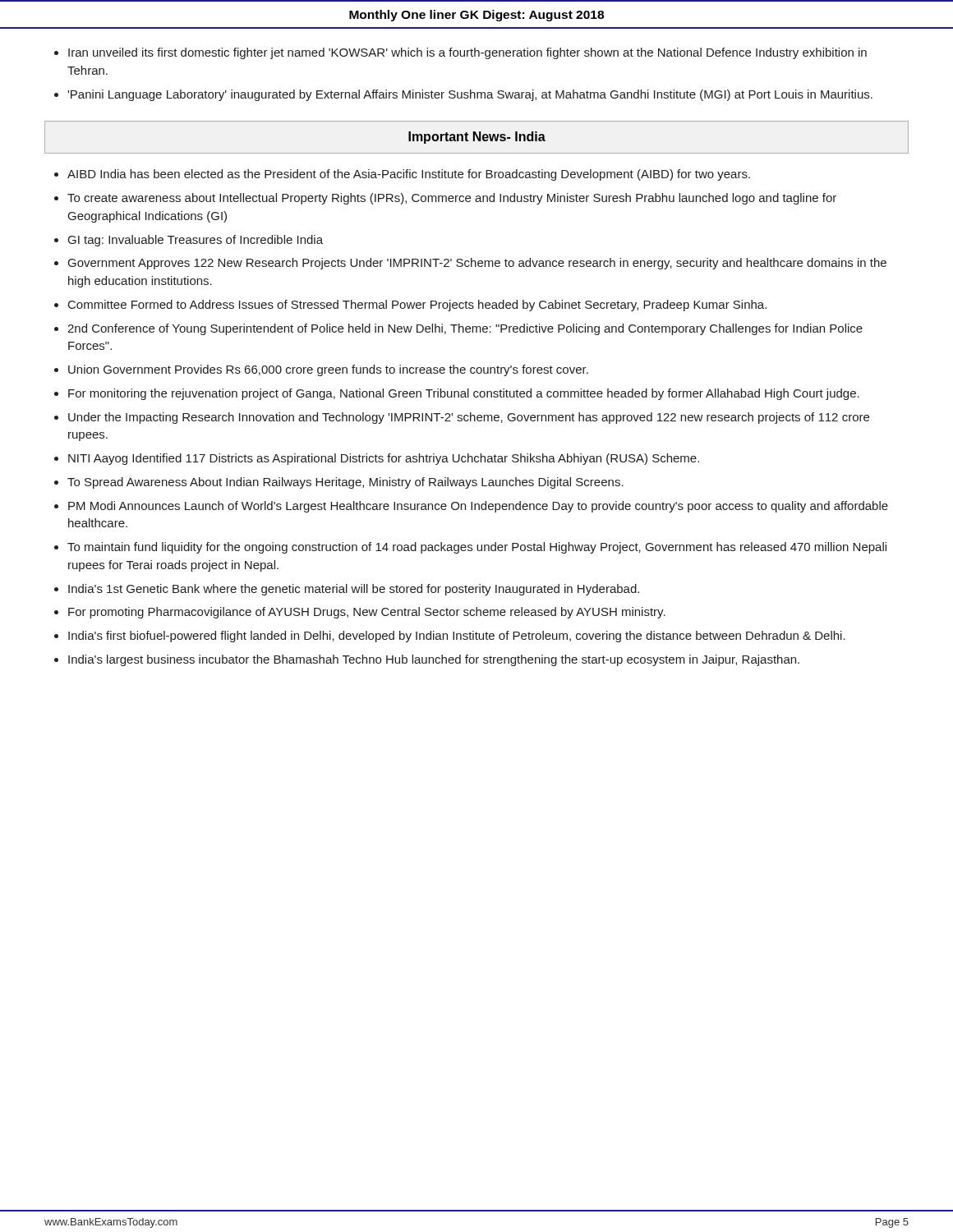Image resolution: width=953 pixels, height=1232 pixels.
Task: Click the passage that begins "Union Government Provides Rs"
Action: pyautogui.click(x=488, y=370)
